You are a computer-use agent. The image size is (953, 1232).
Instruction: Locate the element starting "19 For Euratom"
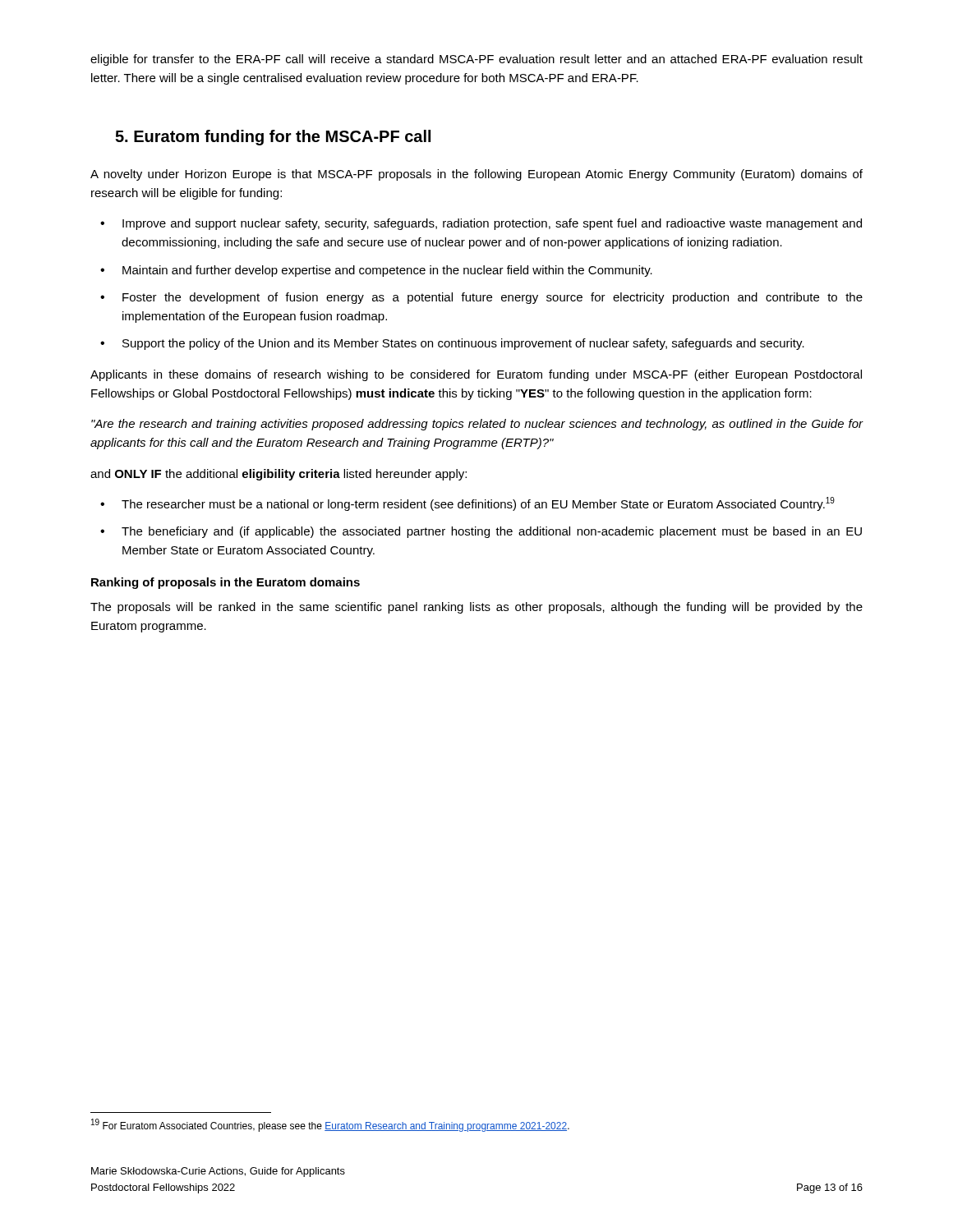coord(330,1125)
